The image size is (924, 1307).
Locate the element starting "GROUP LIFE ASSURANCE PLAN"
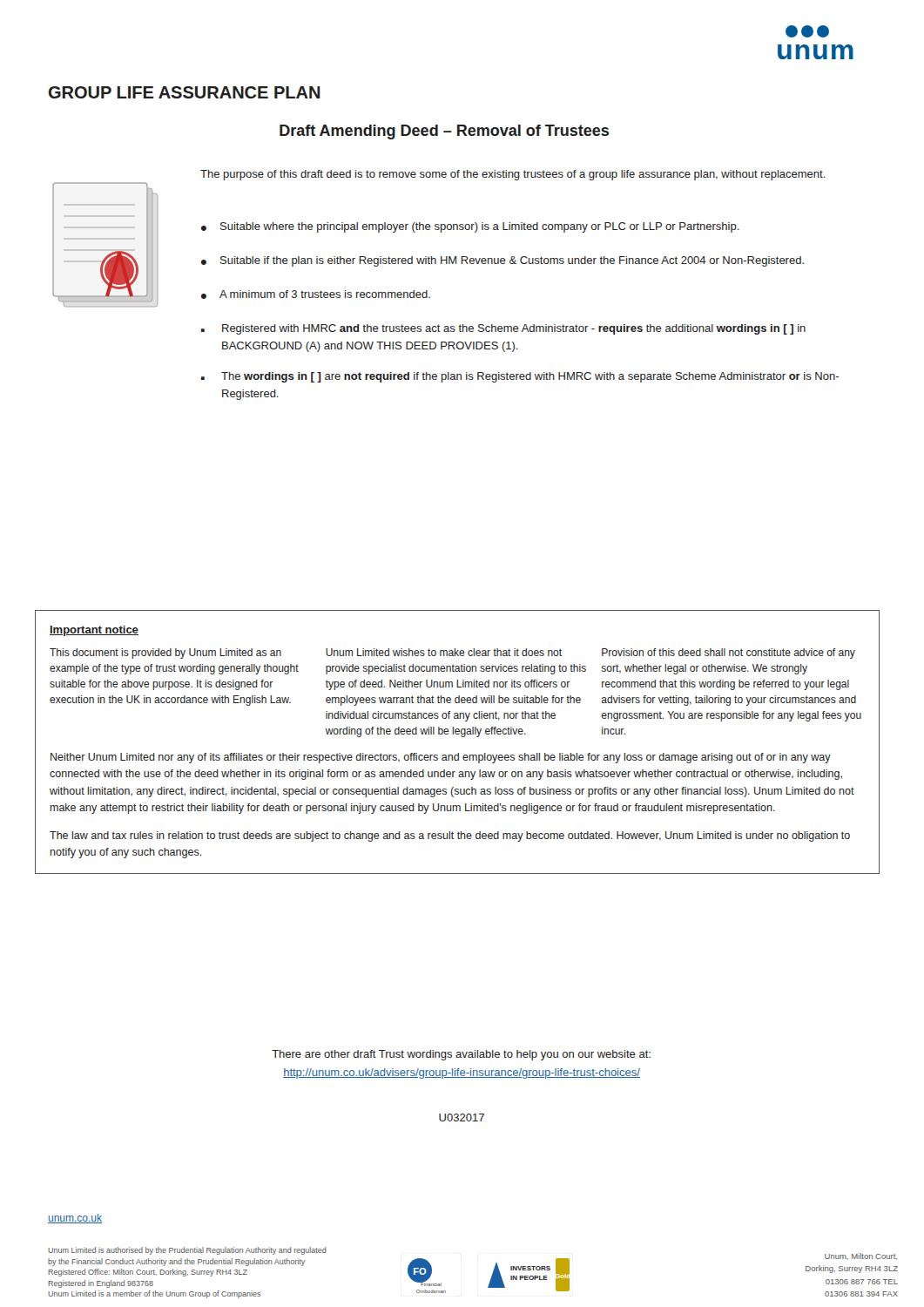(184, 92)
